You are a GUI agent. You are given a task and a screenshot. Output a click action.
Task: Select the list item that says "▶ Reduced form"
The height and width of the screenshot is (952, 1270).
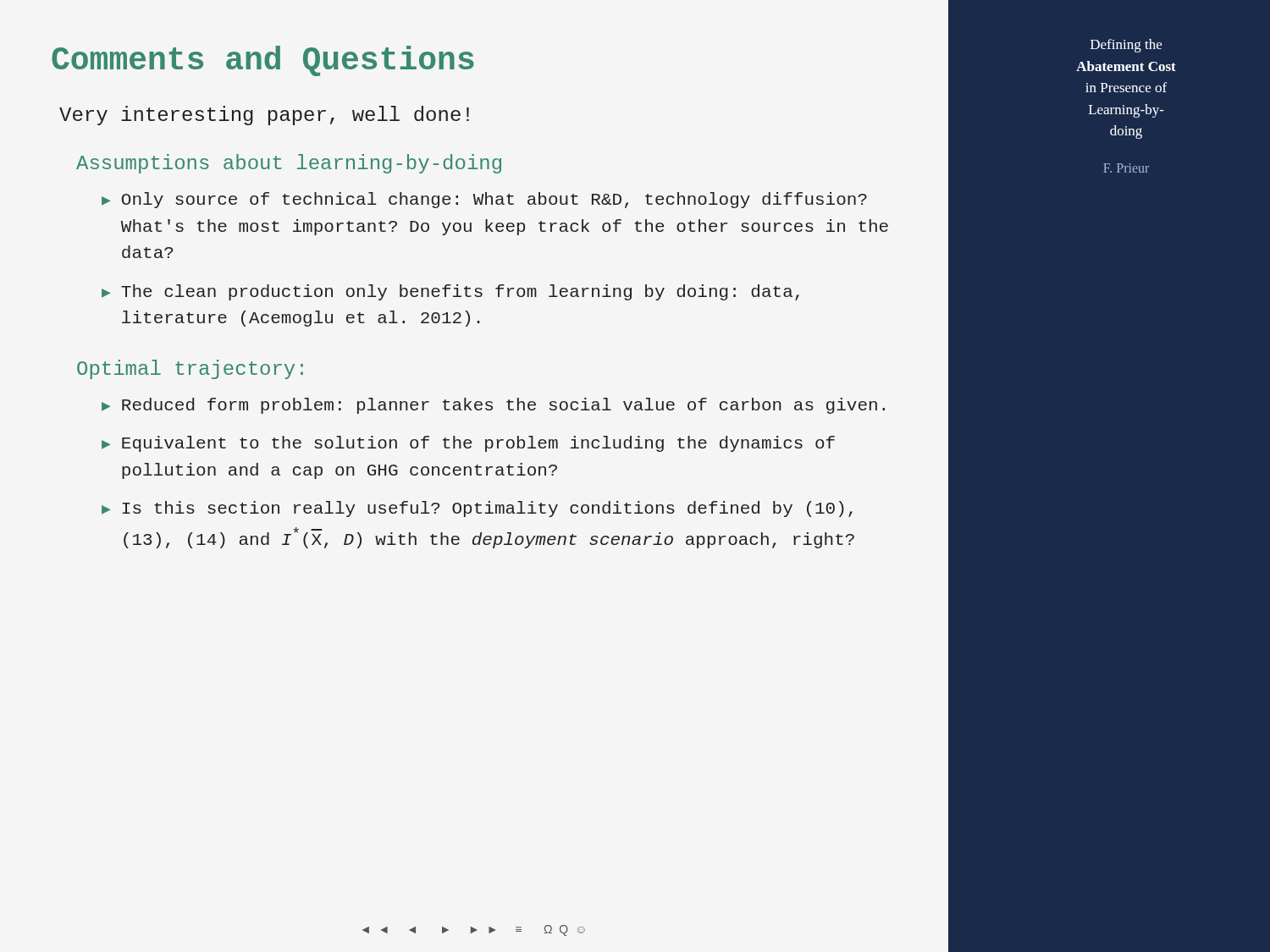coord(500,406)
